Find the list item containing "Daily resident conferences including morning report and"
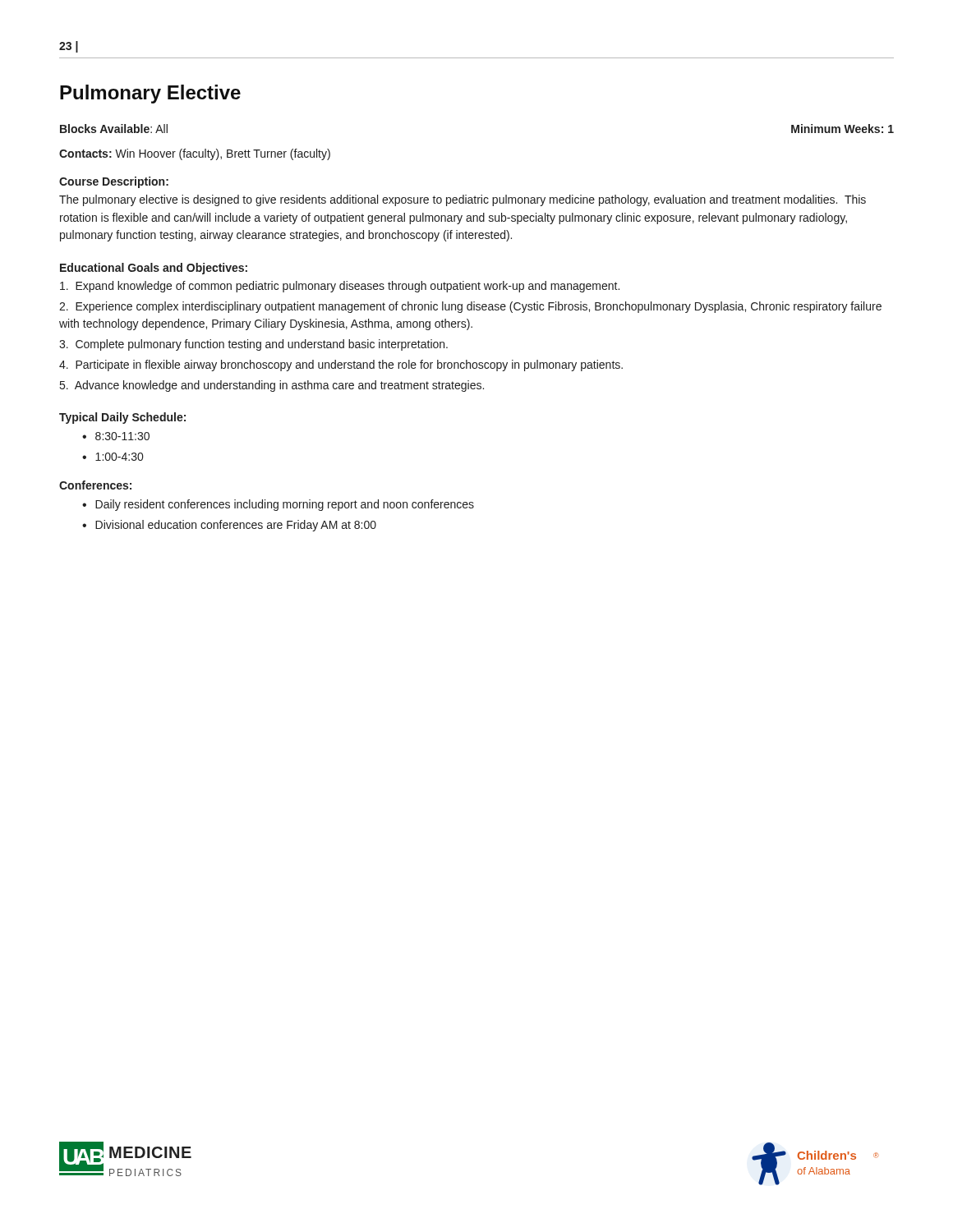Image resolution: width=953 pixels, height=1232 pixels. click(285, 504)
